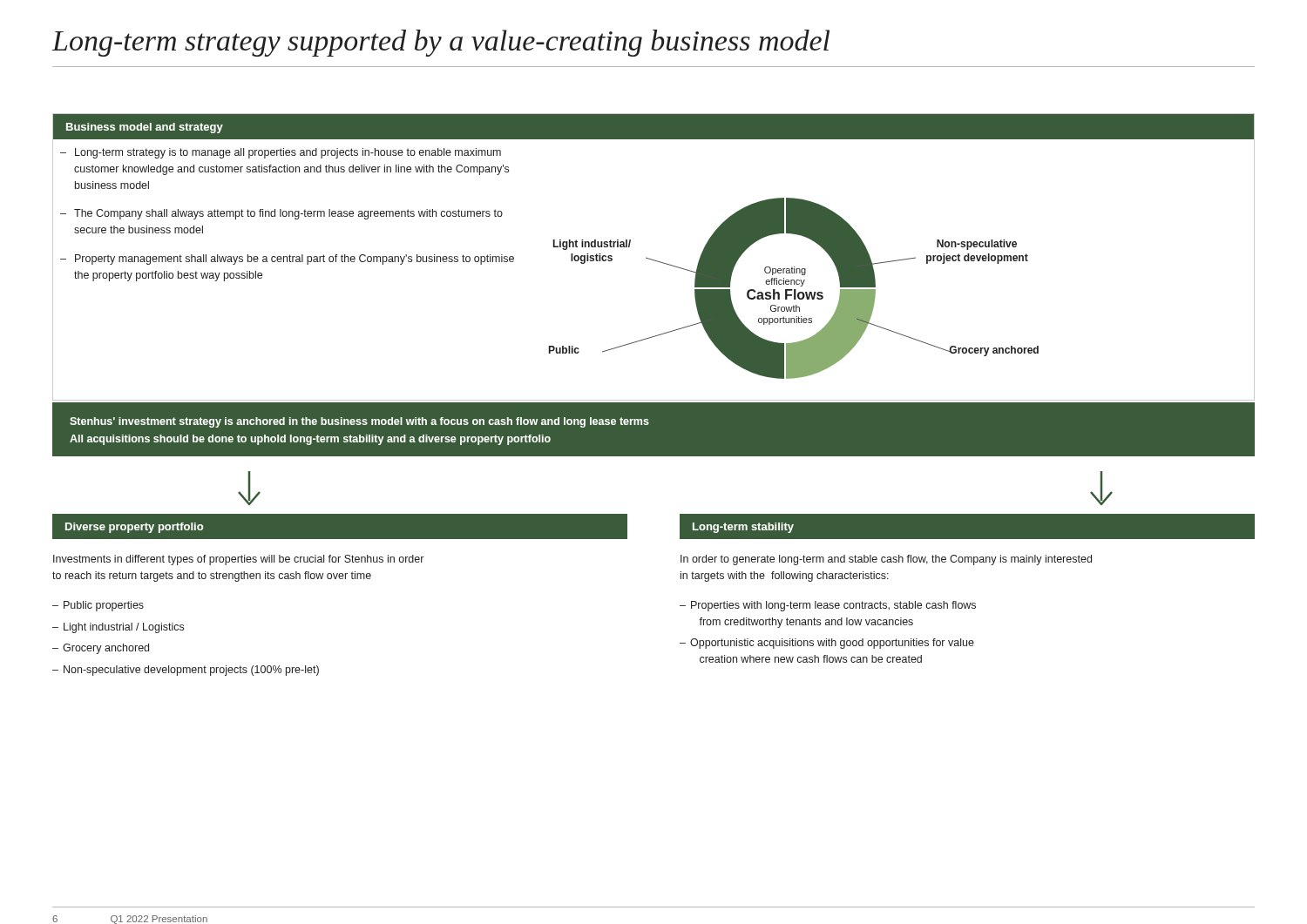Click on the block starting "Stenhus' investment strategy is"

coord(359,430)
